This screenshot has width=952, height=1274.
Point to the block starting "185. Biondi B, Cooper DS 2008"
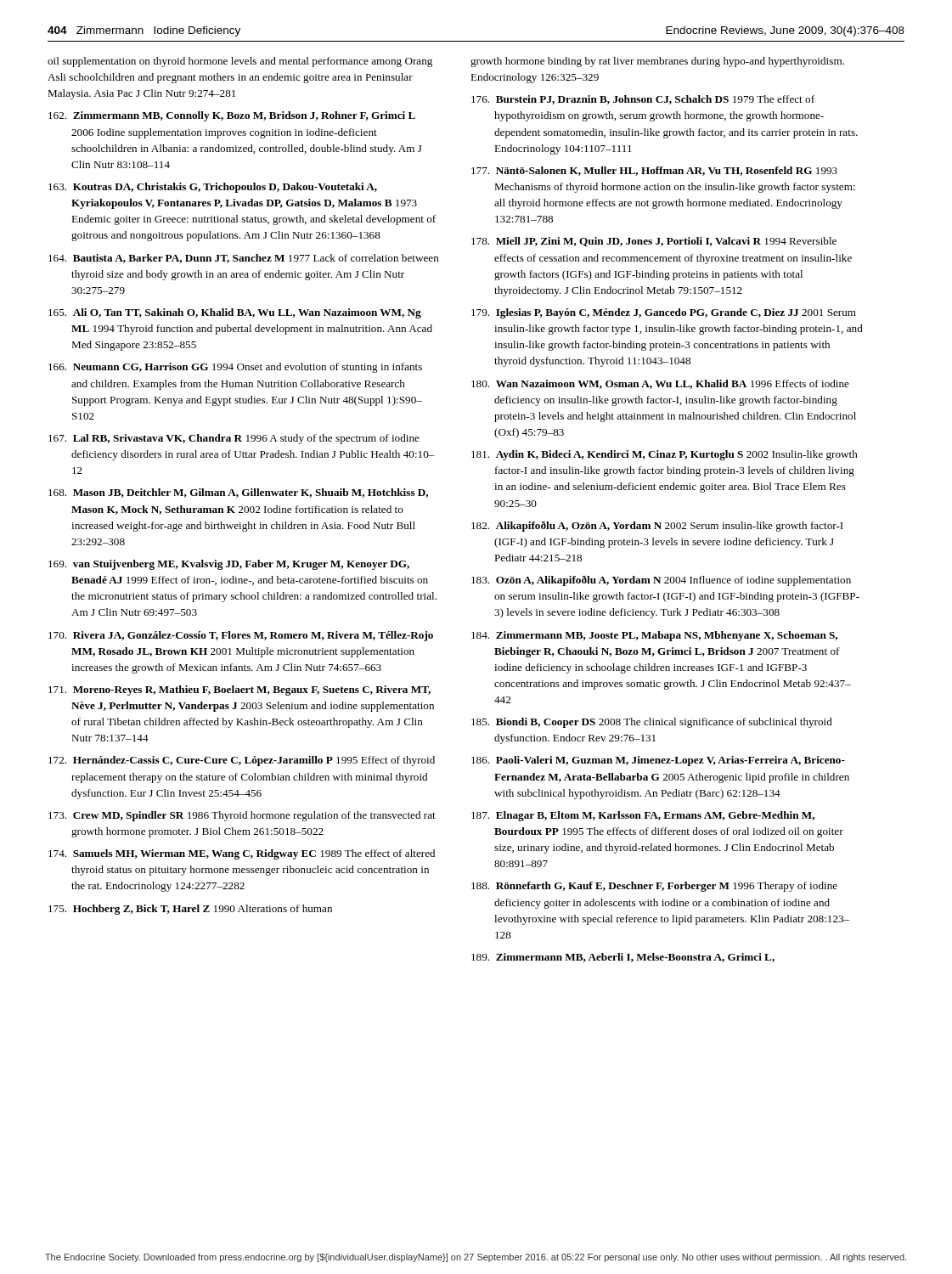[651, 730]
